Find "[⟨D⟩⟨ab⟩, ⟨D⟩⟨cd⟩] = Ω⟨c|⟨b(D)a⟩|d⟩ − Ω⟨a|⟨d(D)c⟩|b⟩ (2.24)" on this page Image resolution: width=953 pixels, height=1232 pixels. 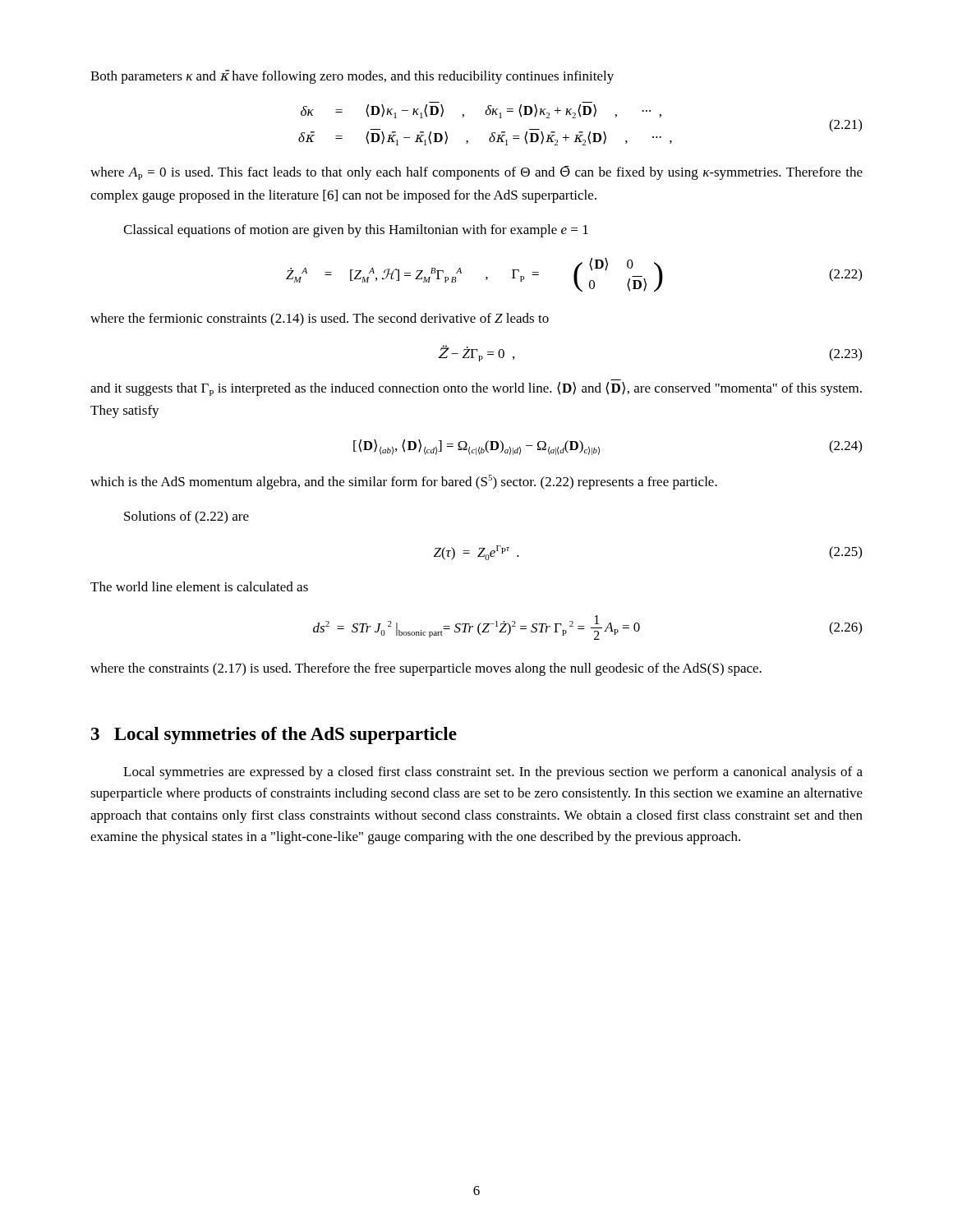(476, 446)
